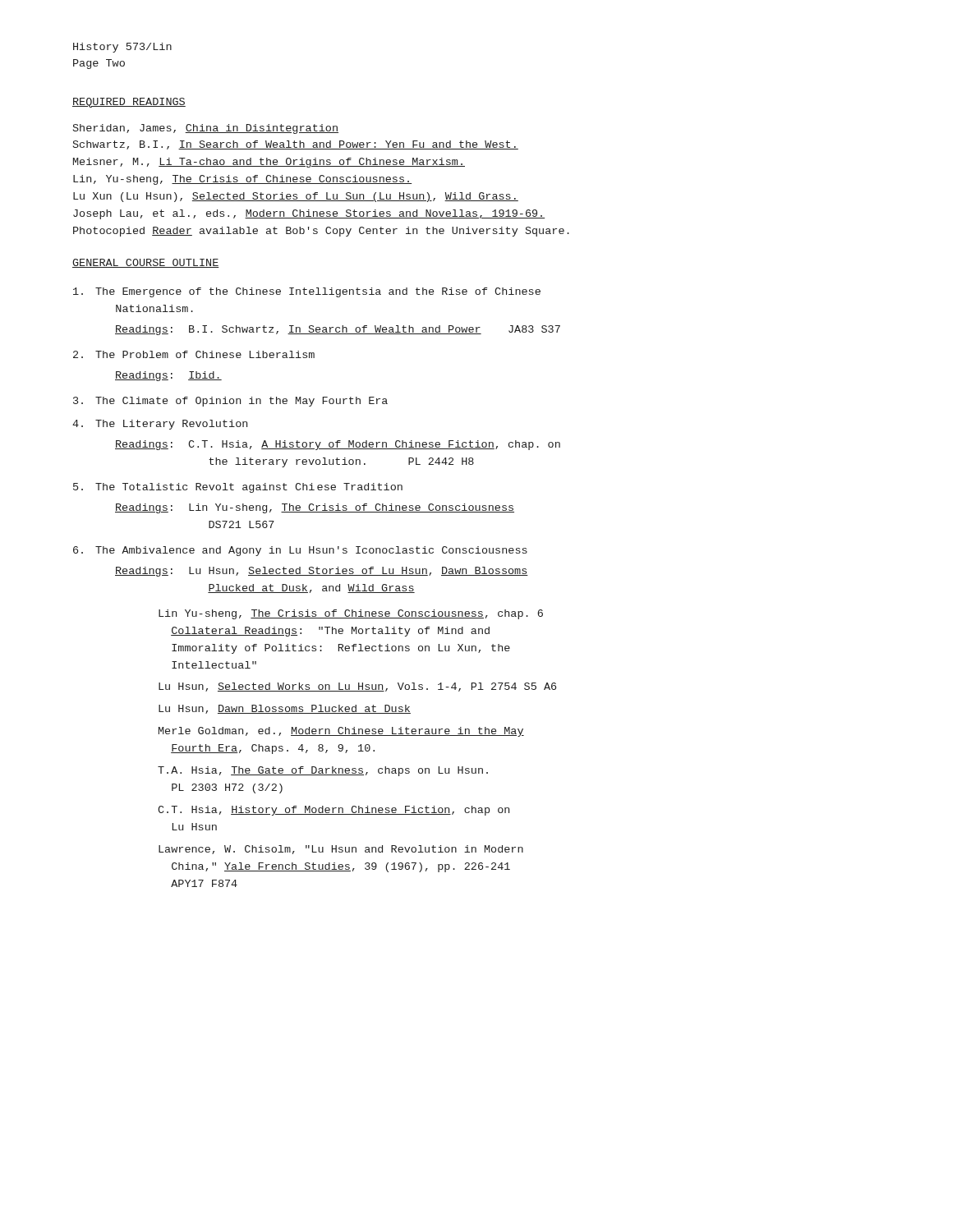Point to the text block starting "Sheridan, James, China in Disintegration Schwartz, B.I., In"
This screenshot has width=966, height=1232.
coord(322,180)
